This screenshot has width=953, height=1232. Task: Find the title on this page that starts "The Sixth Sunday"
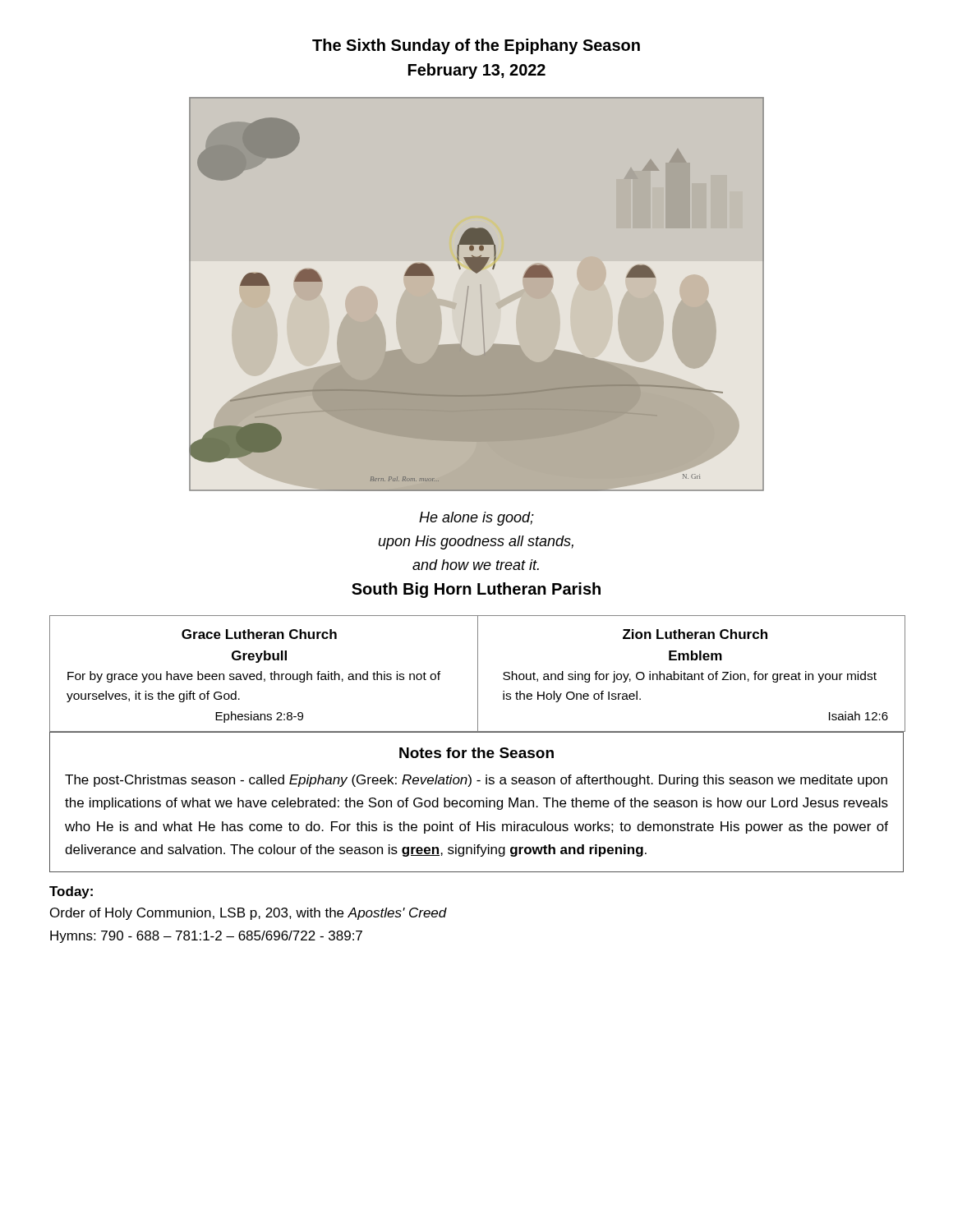click(x=476, y=57)
